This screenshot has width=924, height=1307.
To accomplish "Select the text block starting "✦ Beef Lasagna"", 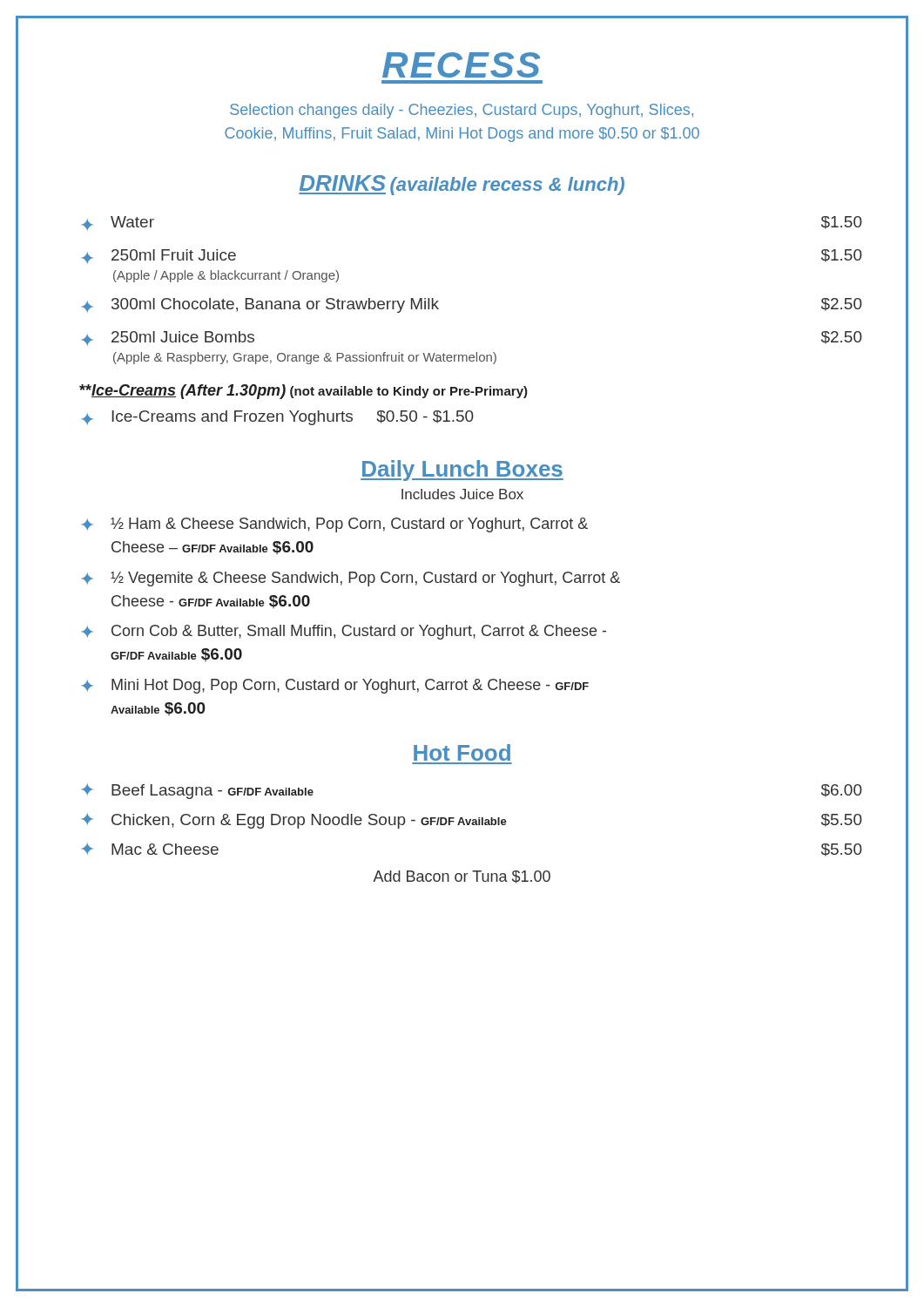I will tap(209, 791).
